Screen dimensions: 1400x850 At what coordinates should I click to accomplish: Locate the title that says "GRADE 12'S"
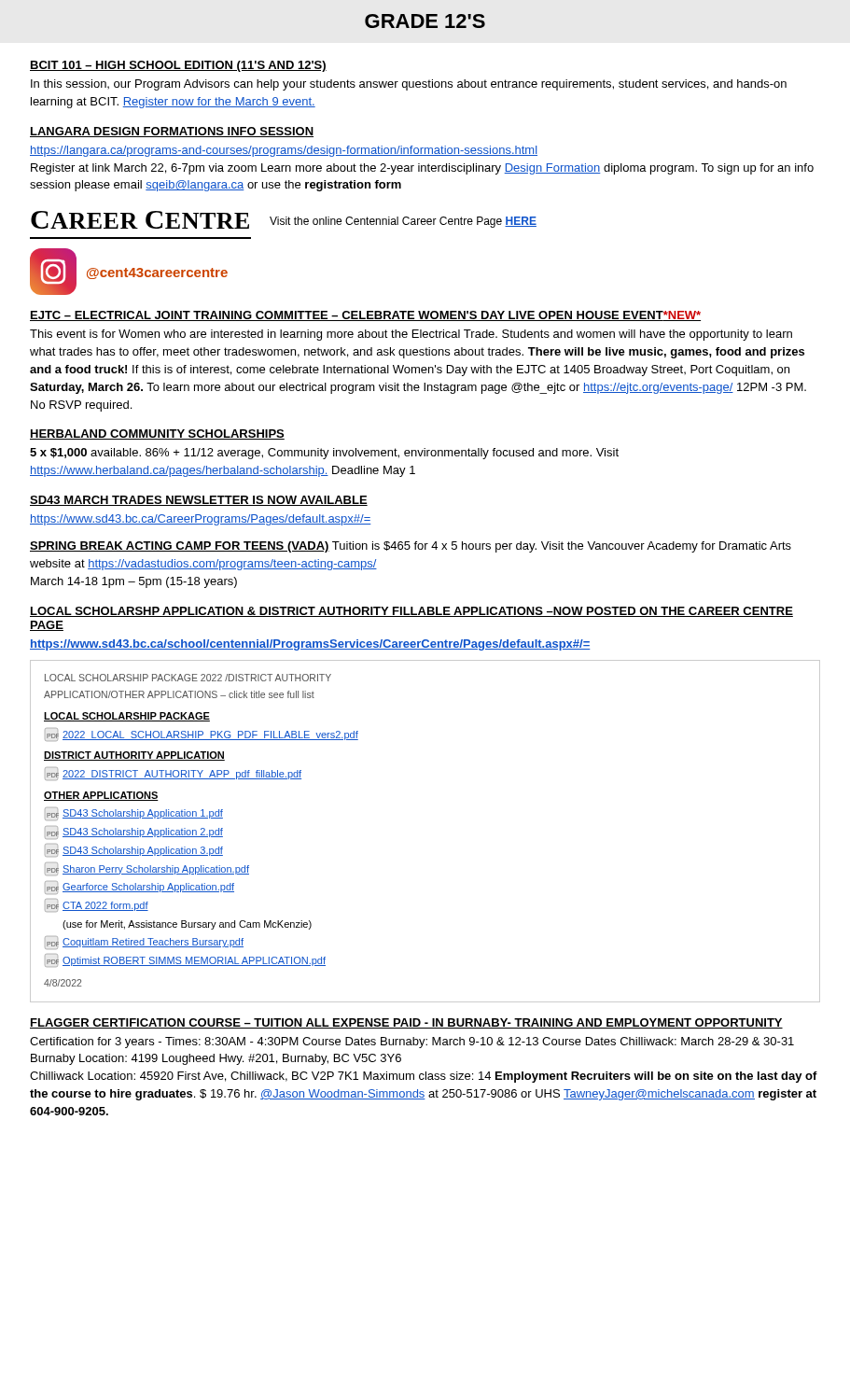click(x=425, y=21)
